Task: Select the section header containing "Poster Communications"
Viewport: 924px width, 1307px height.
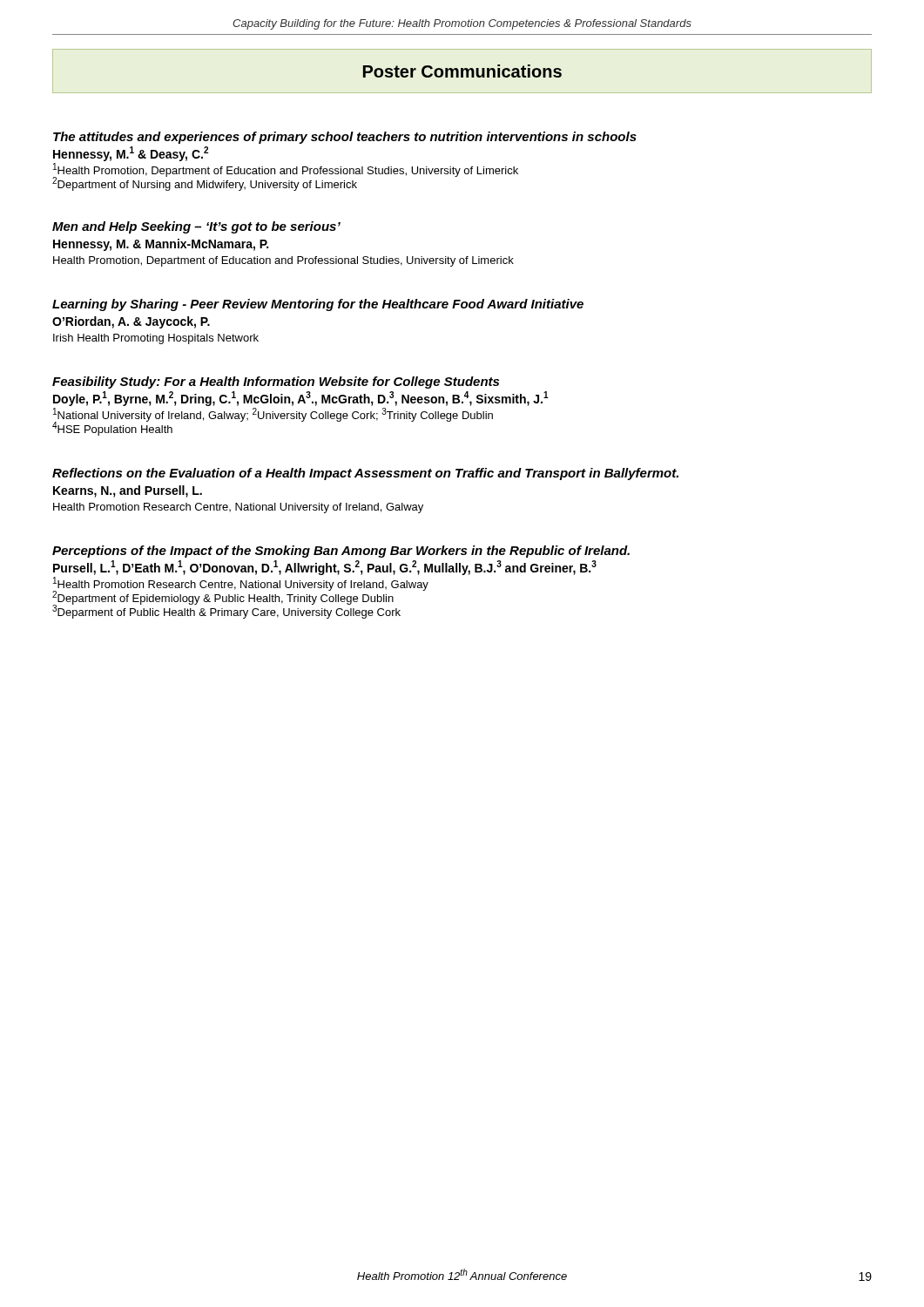Action: click(x=462, y=71)
